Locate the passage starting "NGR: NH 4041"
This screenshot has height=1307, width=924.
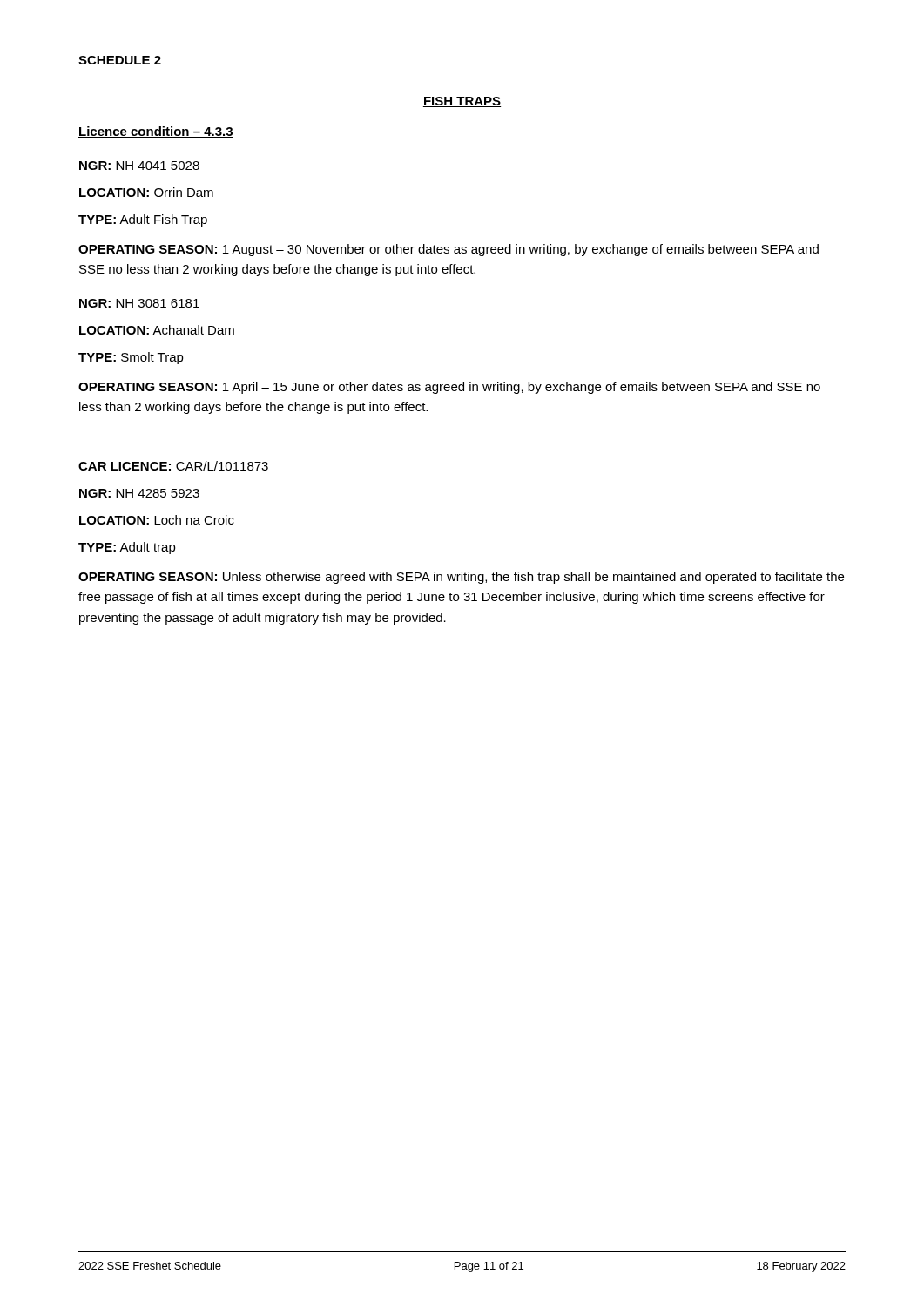[x=139, y=165]
